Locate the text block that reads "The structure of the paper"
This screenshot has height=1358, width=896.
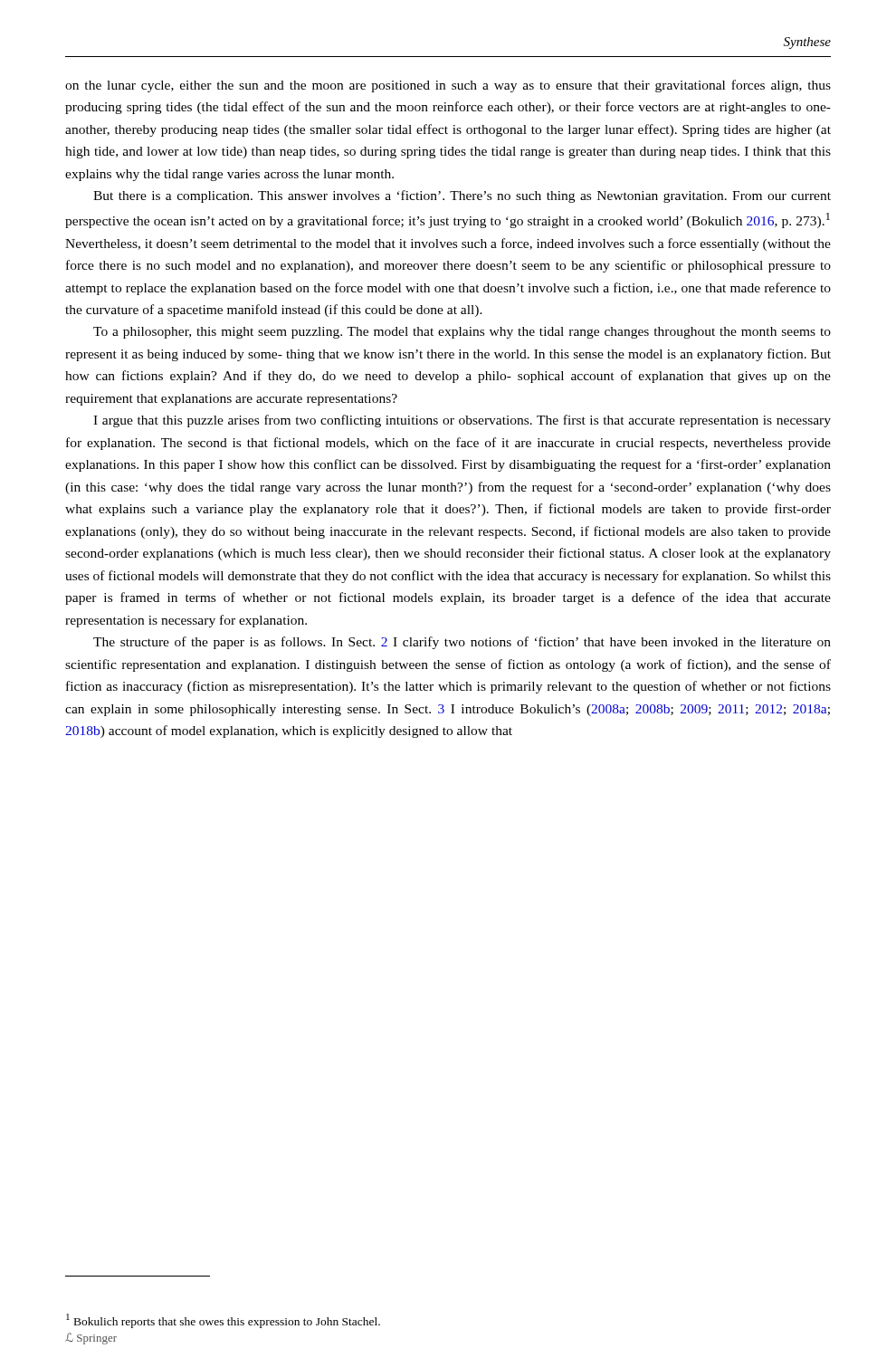pyautogui.click(x=448, y=687)
